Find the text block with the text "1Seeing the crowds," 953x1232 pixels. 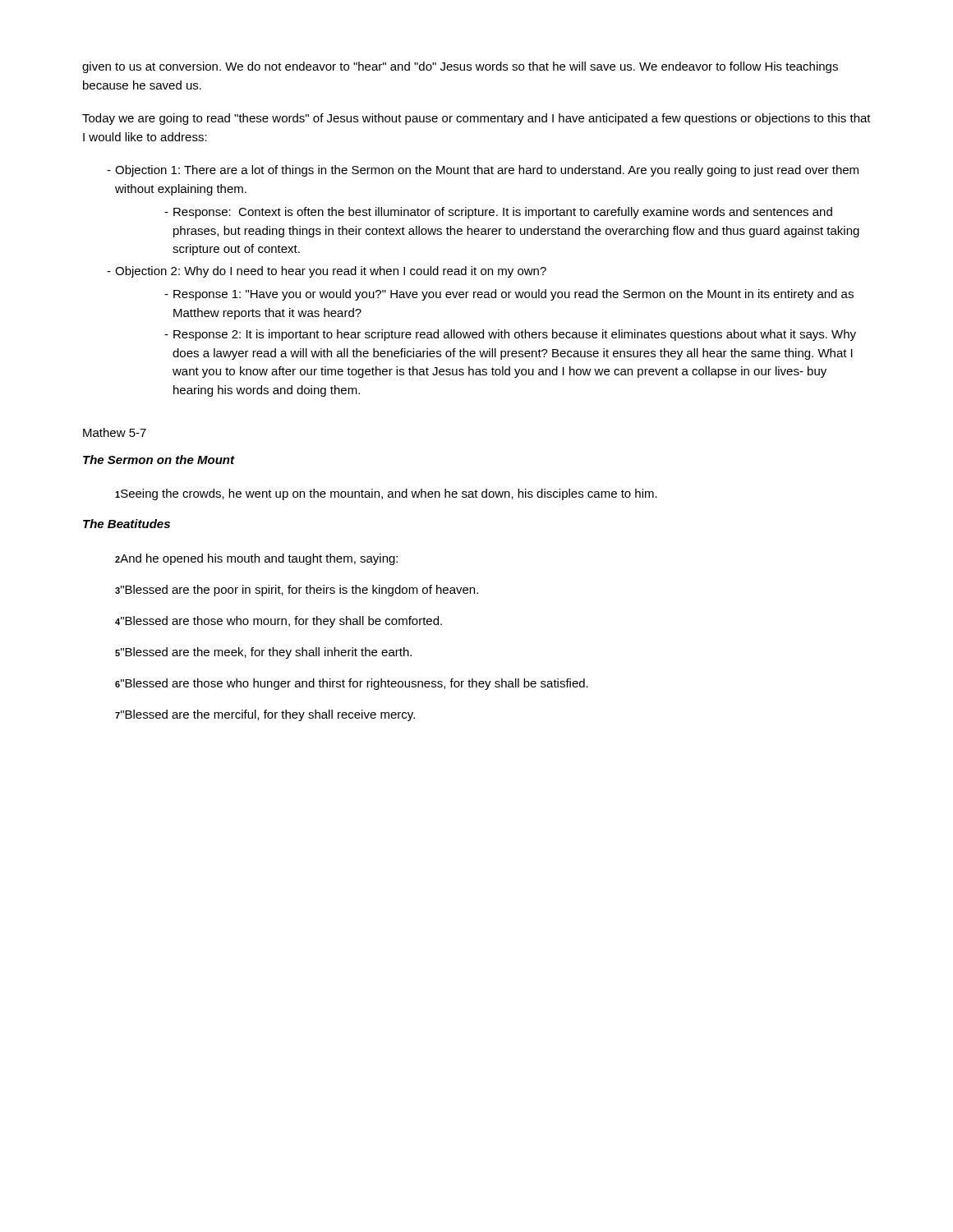(x=386, y=493)
